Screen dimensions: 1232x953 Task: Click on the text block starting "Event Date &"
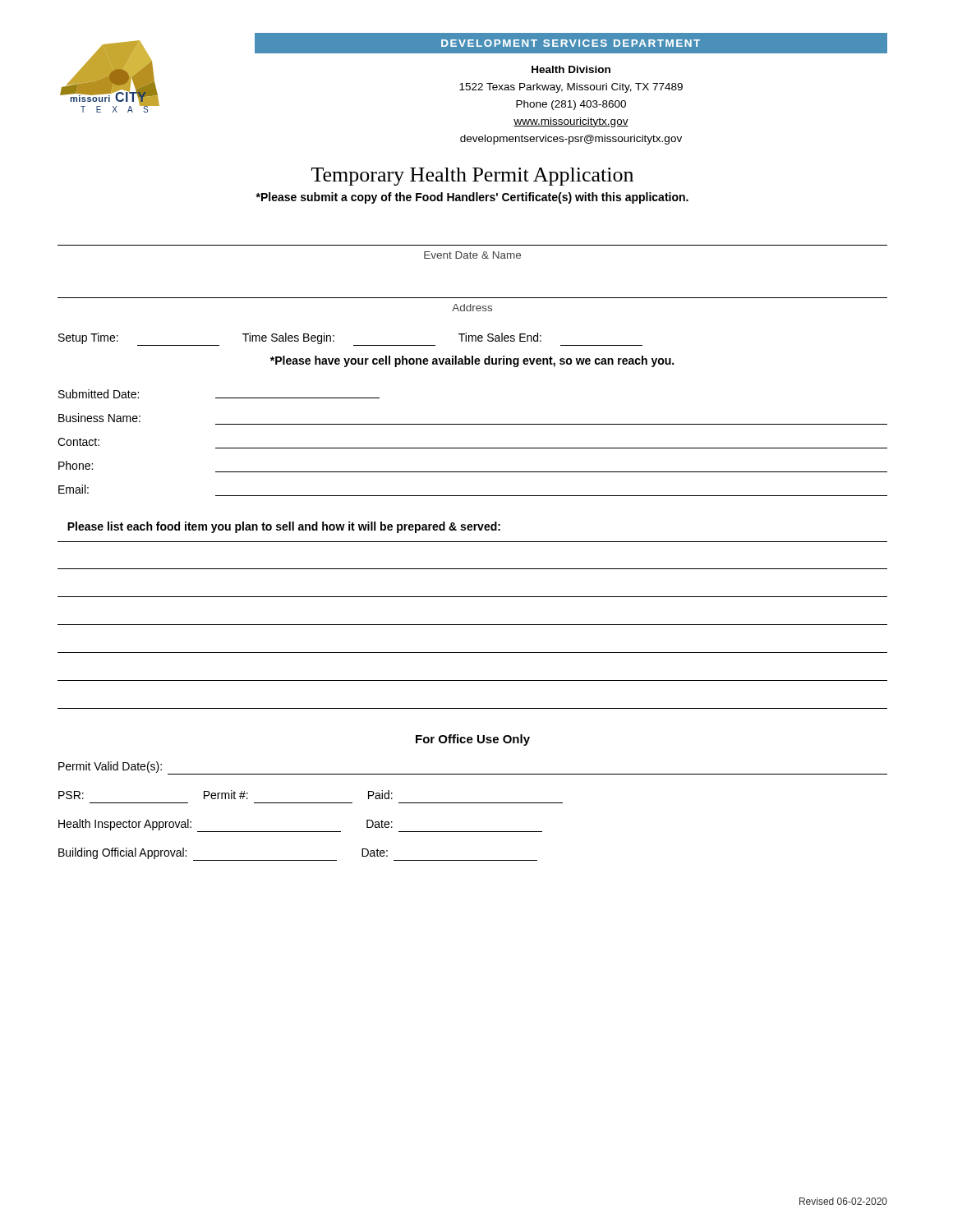472,244
